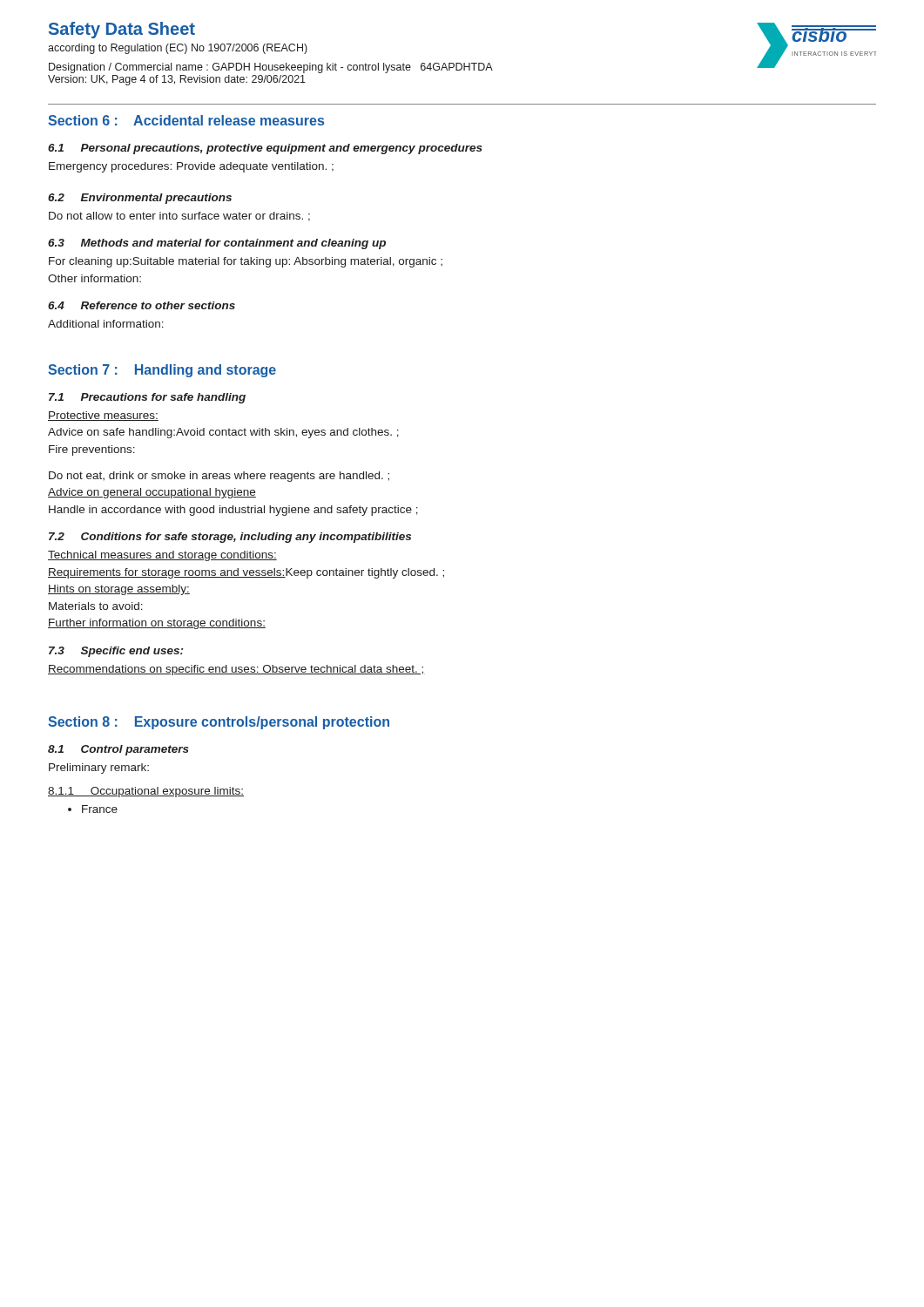924x1307 pixels.
Task: Click on the section header with the text "Section 6 :"
Action: [x=186, y=121]
